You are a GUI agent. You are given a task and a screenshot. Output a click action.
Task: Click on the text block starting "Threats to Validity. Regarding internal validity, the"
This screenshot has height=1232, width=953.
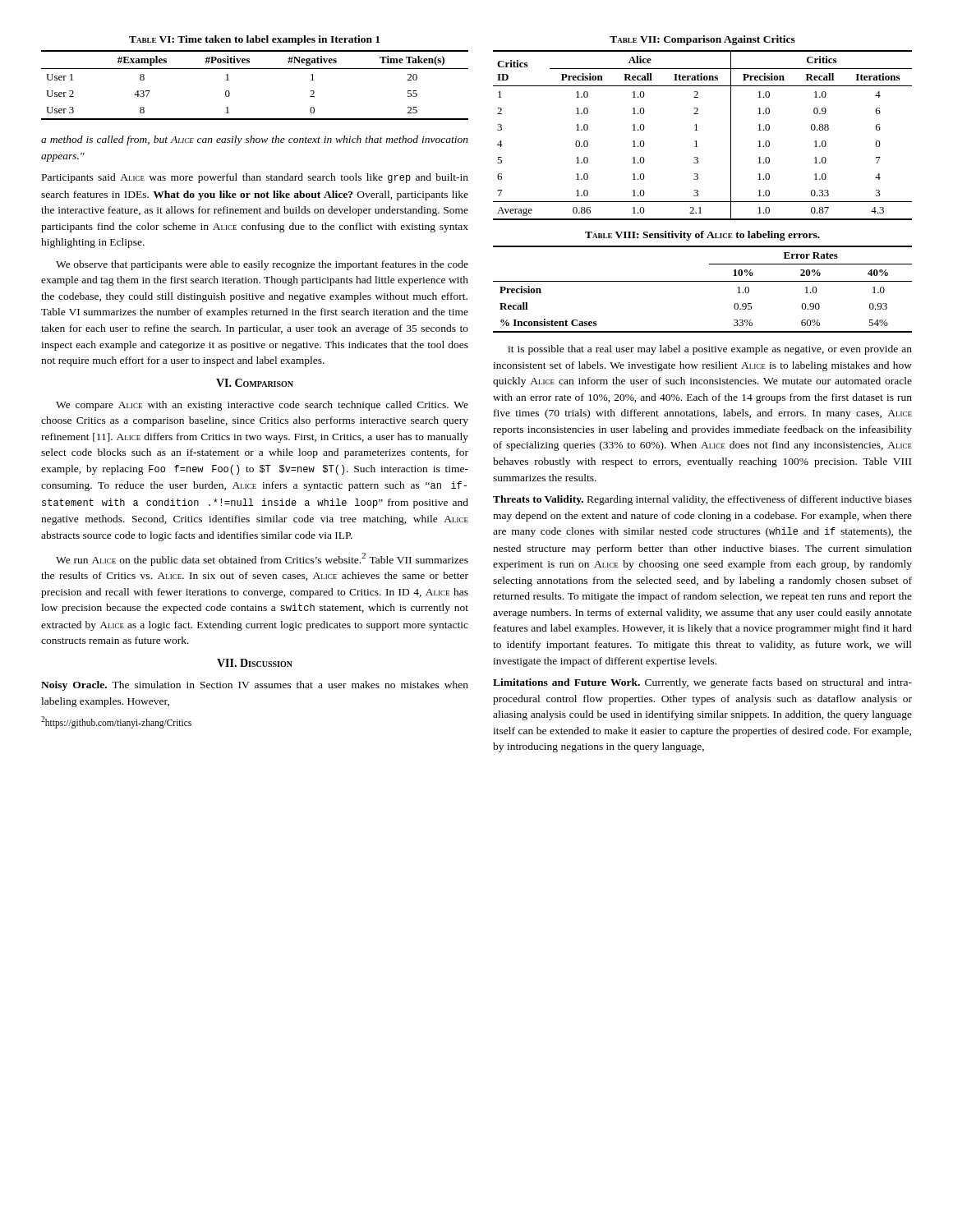pos(702,580)
